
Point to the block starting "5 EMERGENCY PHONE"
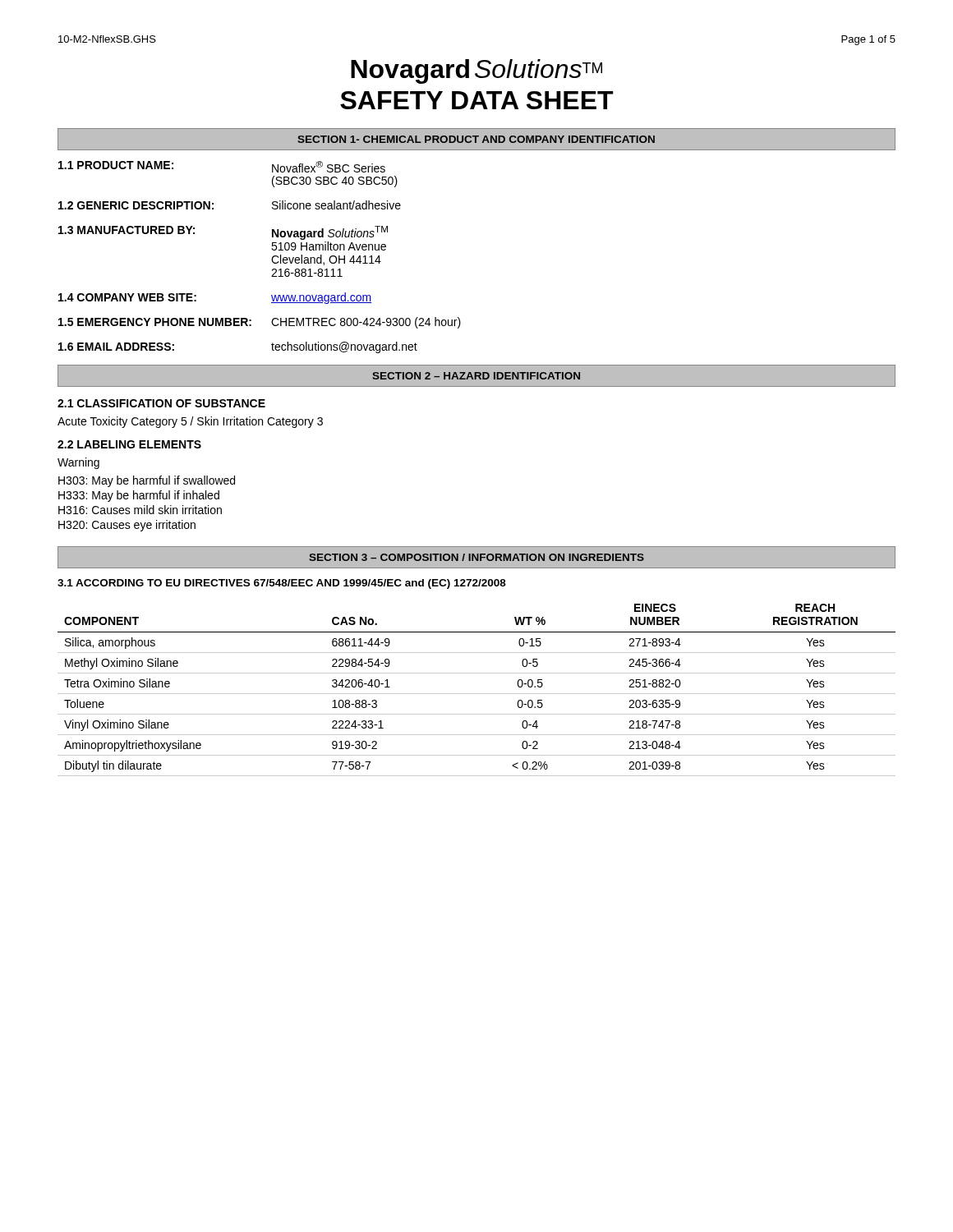[157, 322]
